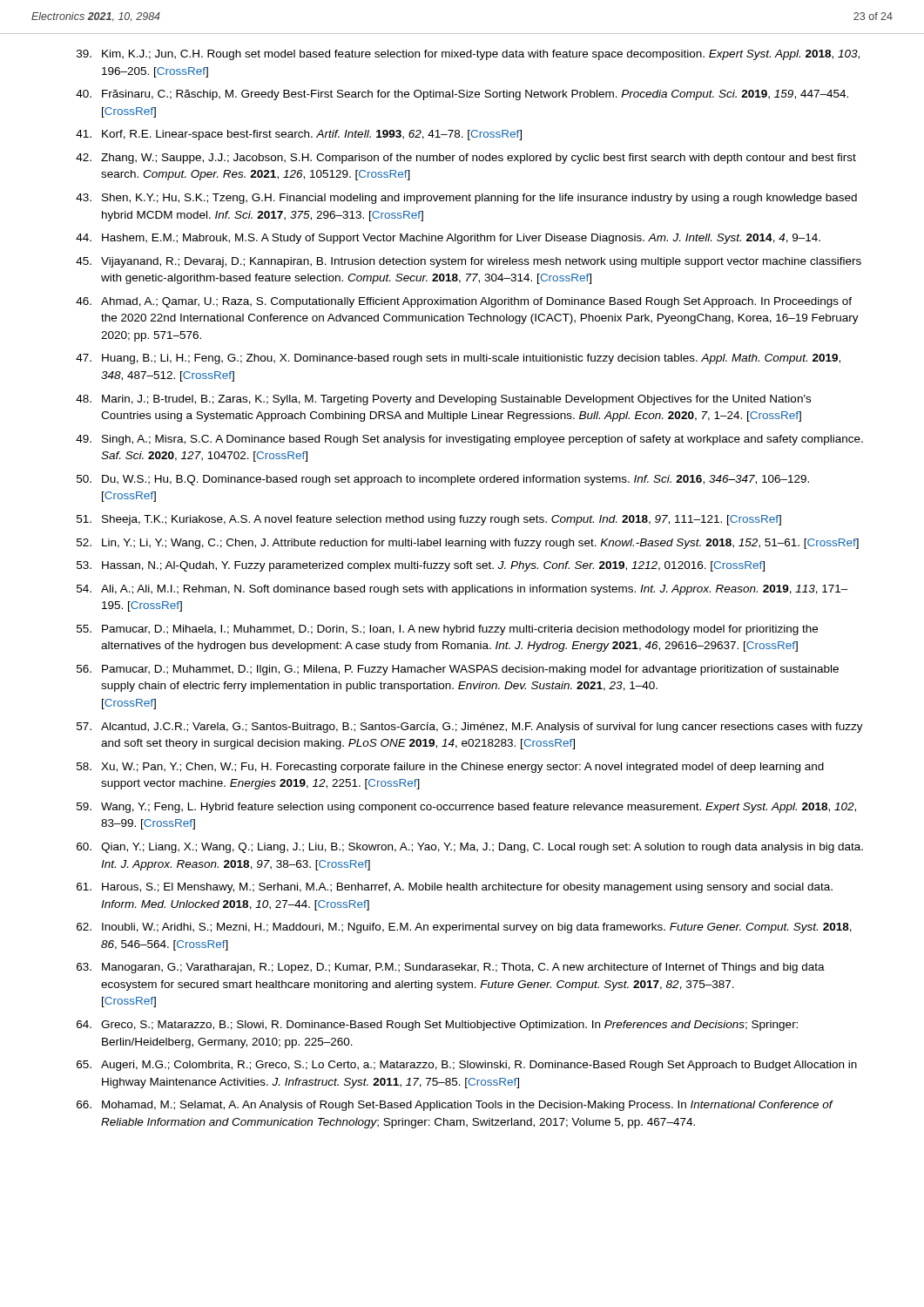Viewport: 924px width, 1307px height.
Task: Select the list item with the text "46. Ahmad, A.;"
Action: coord(462,318)
